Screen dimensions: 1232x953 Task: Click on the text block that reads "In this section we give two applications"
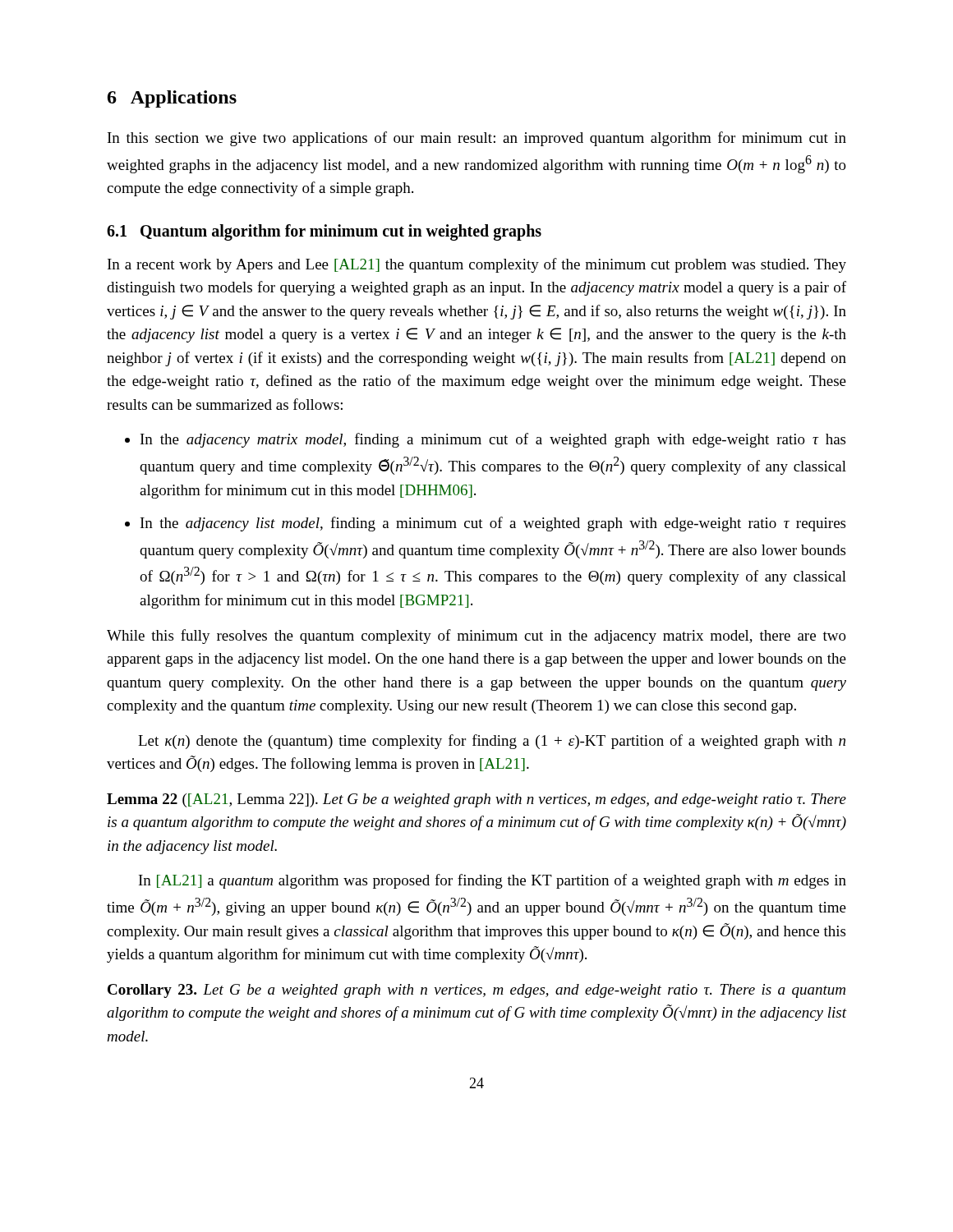pos(476,163)
